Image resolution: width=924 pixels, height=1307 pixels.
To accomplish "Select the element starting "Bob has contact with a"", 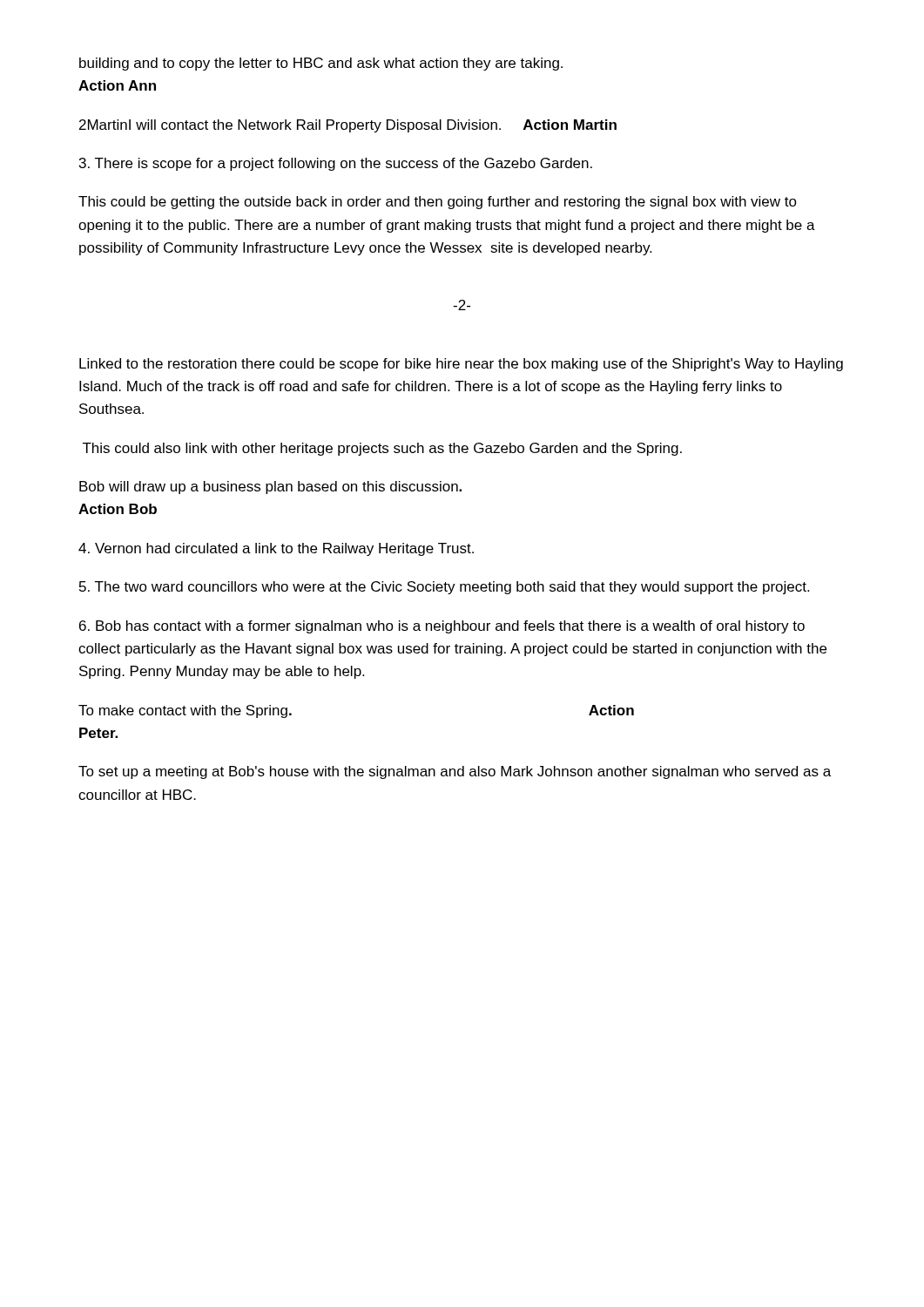I will coord(453,649).
